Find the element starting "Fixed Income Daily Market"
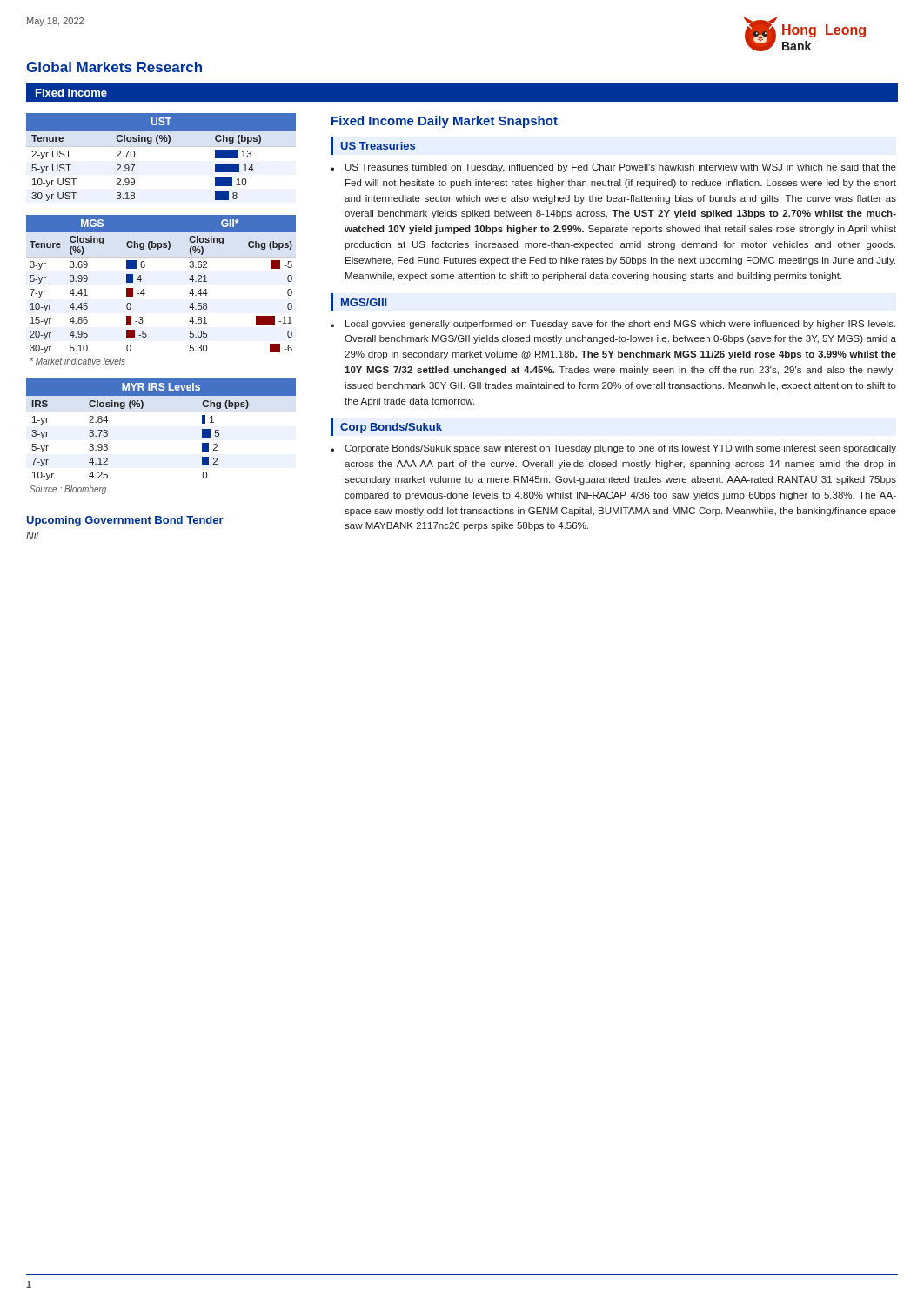Screen dimensions: 1305x924 444,121
